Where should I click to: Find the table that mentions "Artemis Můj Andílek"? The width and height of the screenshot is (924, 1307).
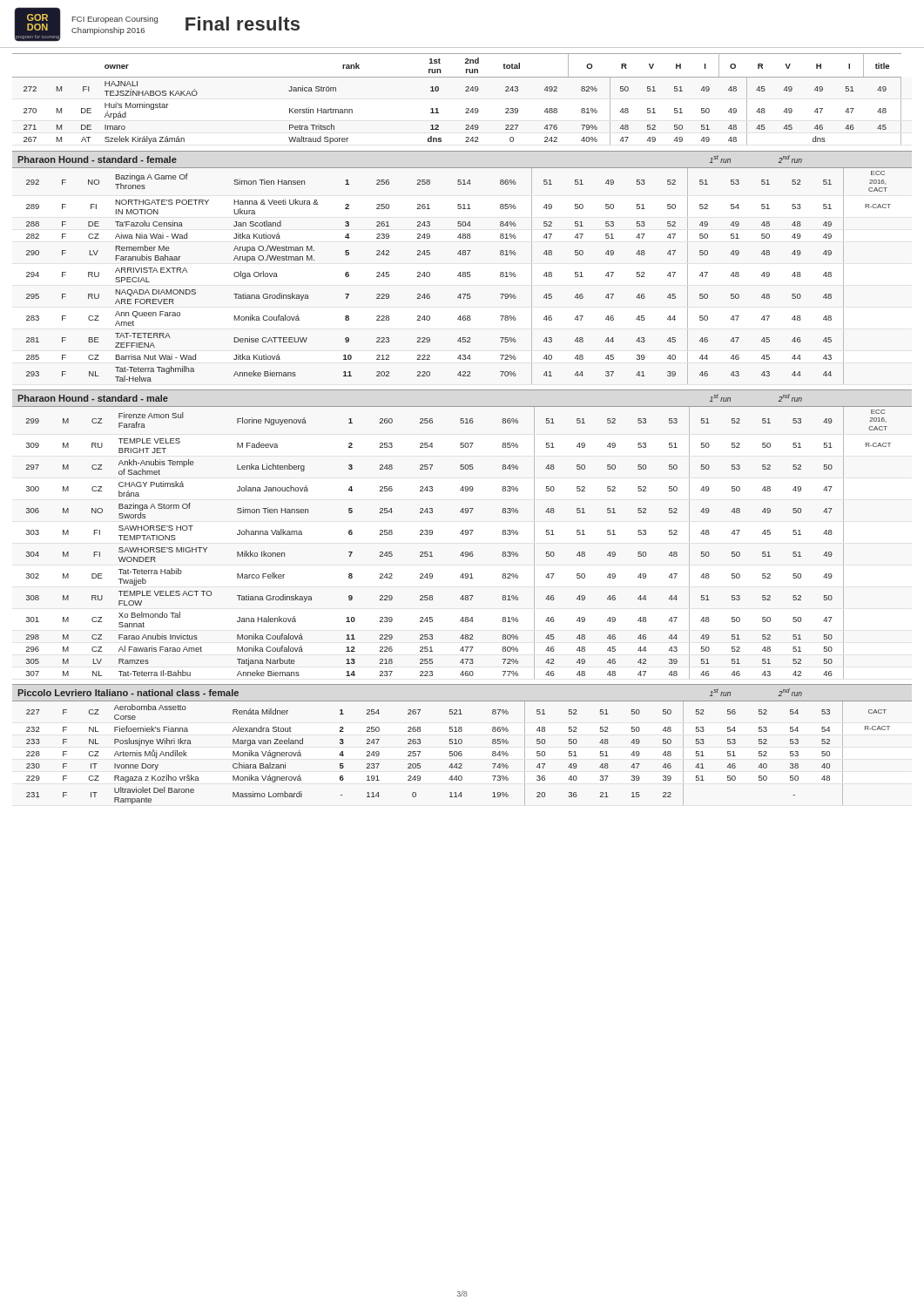pyautogui.click(x=462, y=753)
